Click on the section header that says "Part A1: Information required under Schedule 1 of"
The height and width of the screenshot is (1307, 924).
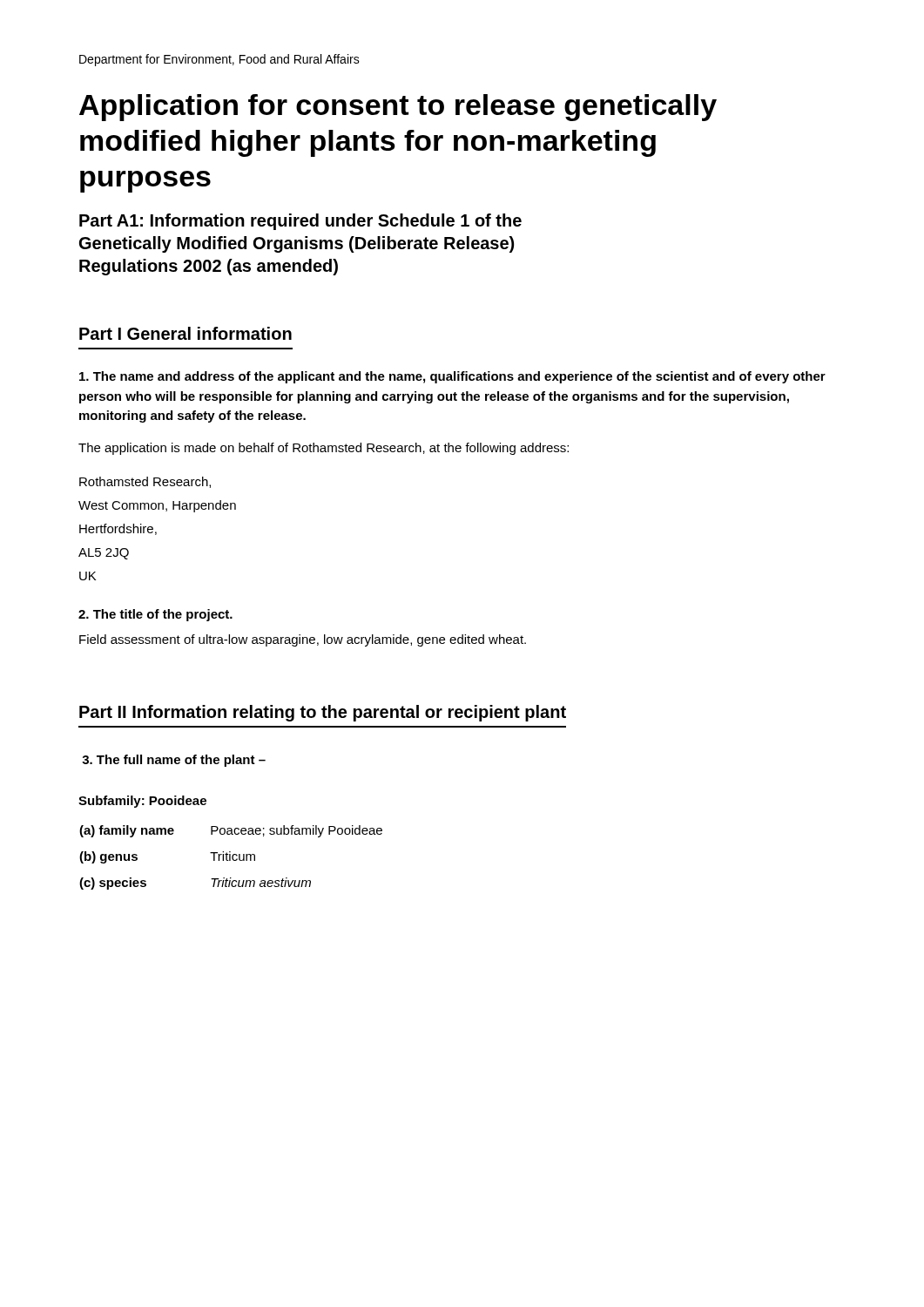tap(300, 243)
